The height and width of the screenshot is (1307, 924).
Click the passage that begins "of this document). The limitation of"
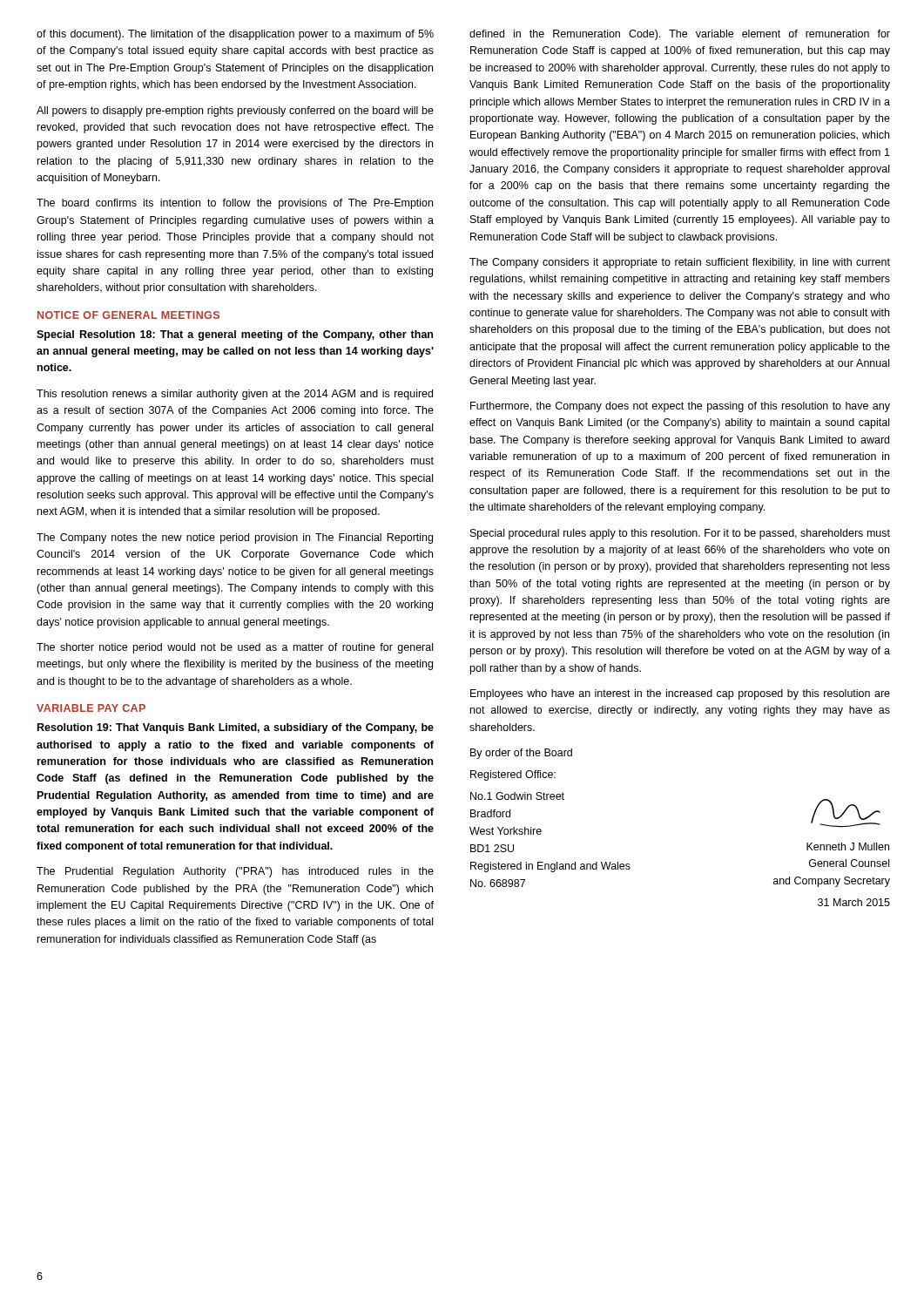tap(235, 59)
